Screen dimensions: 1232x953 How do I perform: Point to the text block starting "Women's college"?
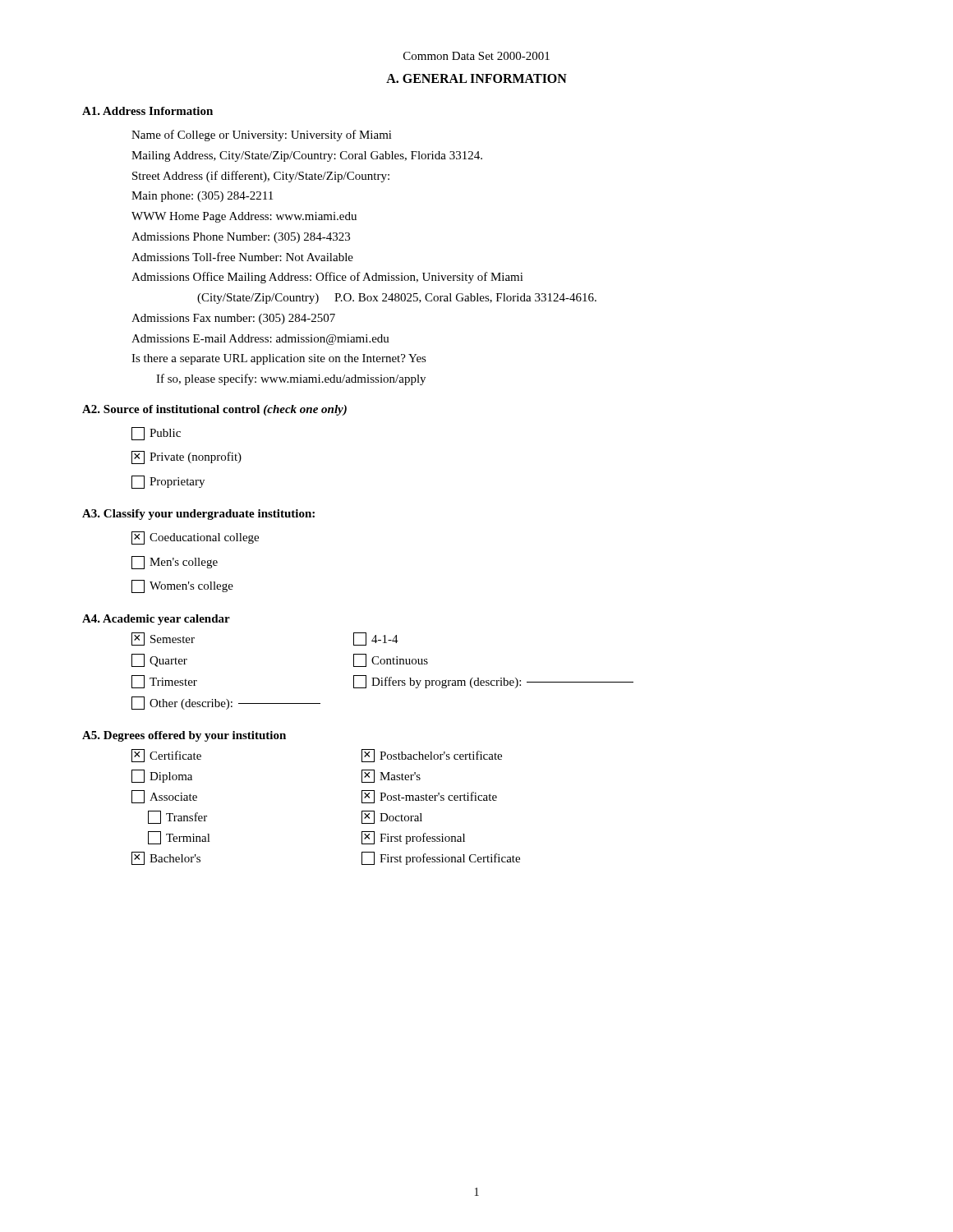click(x=182, y=586)
